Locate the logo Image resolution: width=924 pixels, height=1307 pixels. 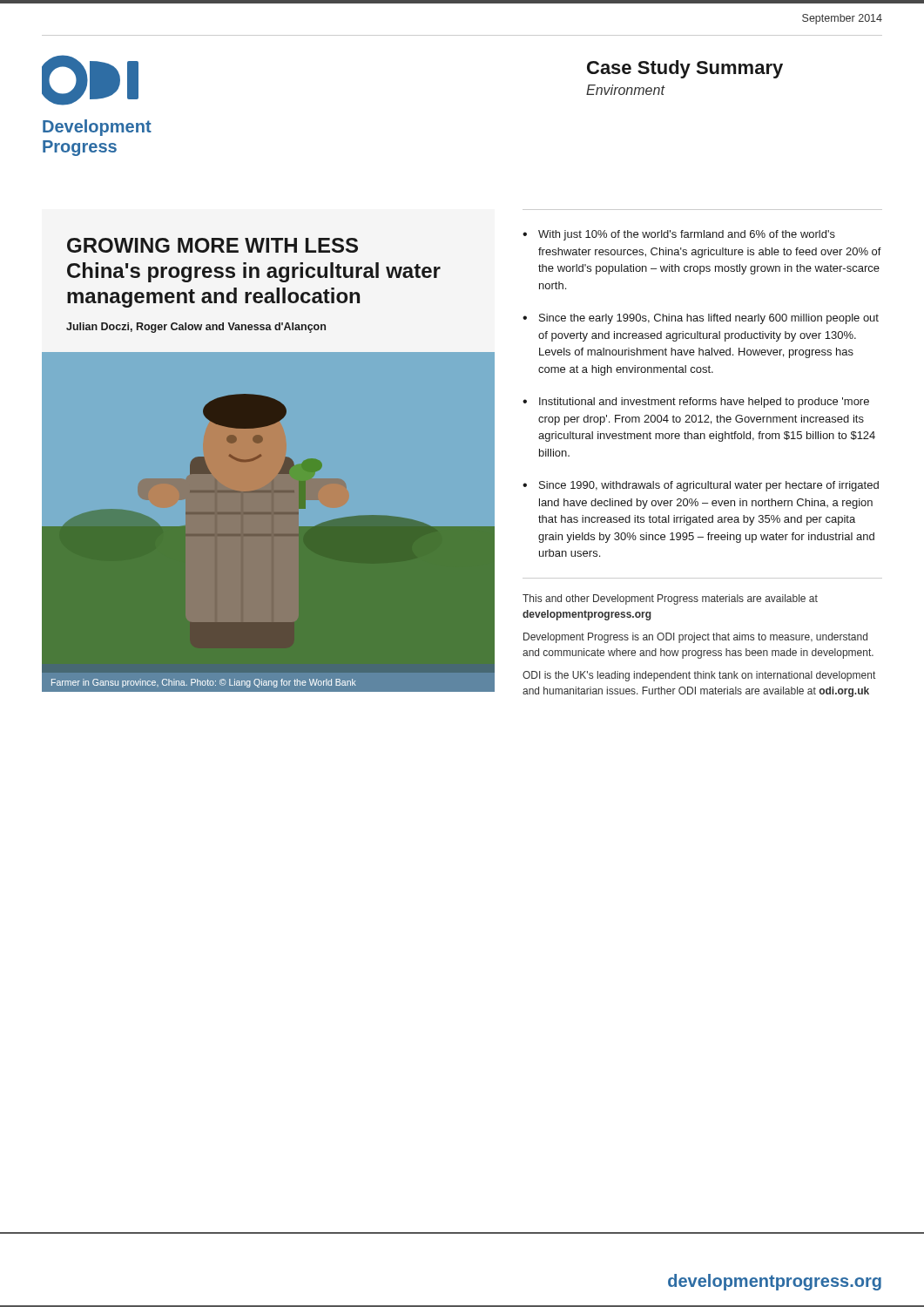tap(129, 102)
